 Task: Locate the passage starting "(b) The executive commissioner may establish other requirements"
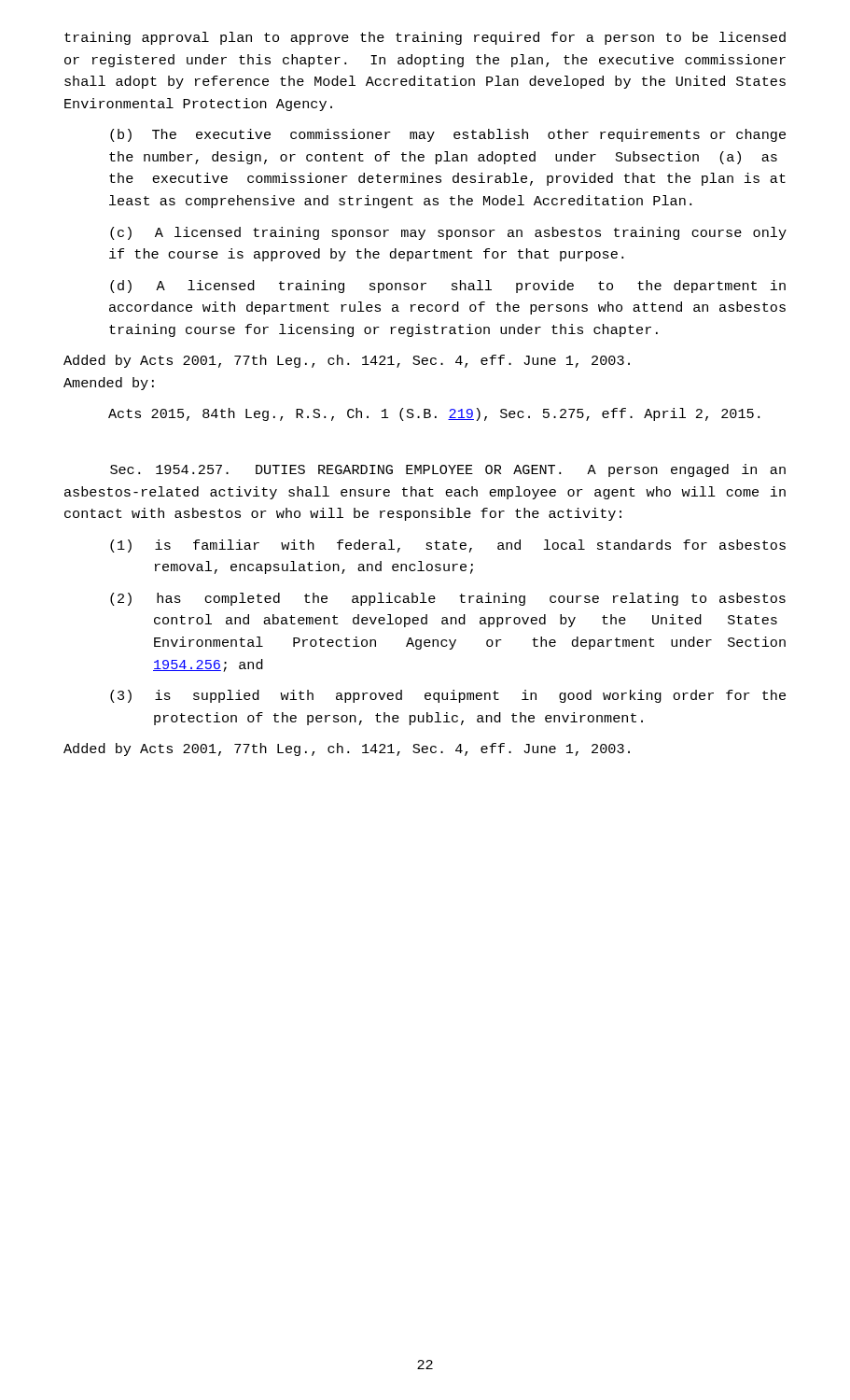[447, 169]
